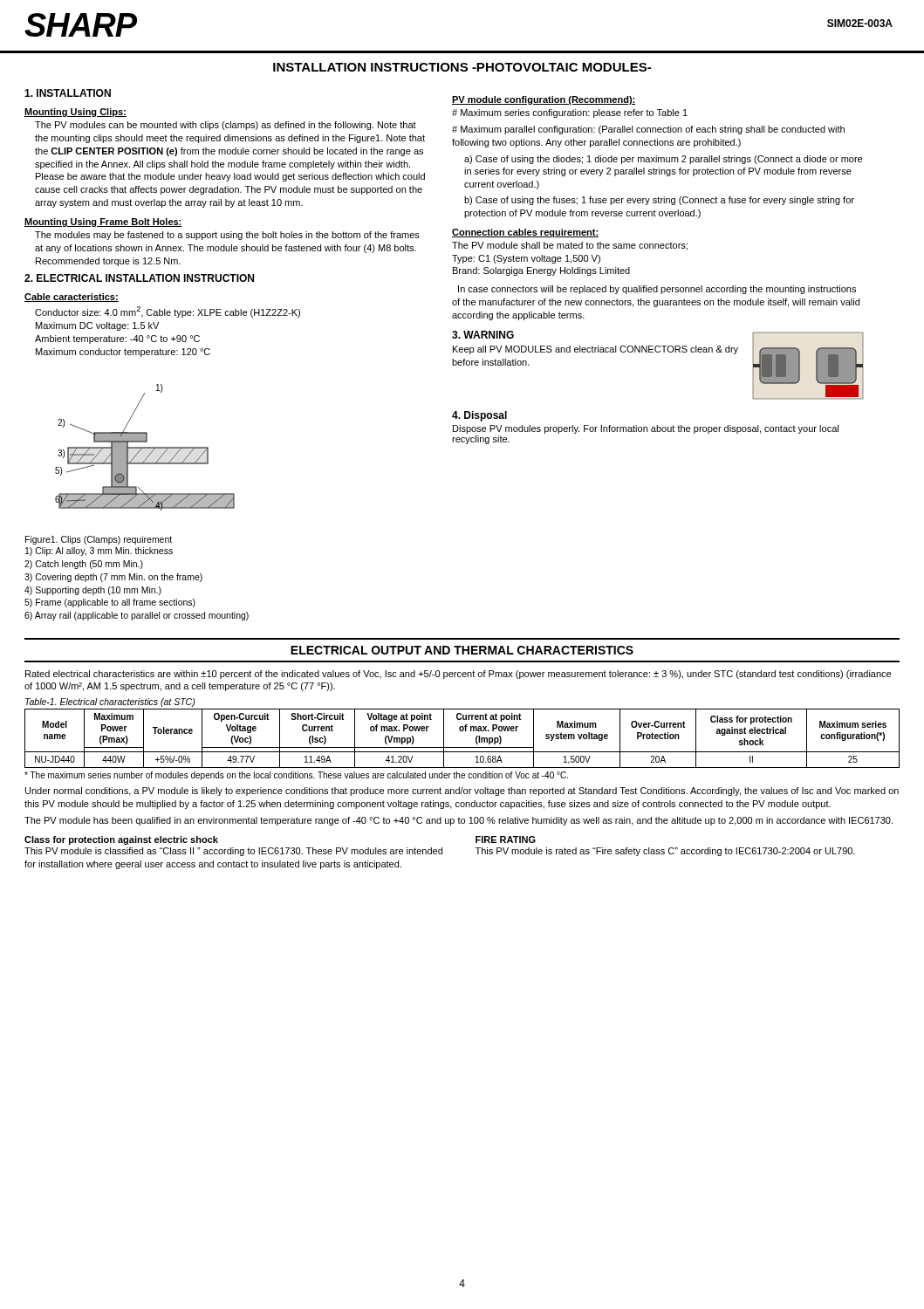Image resolution: width=924 pixels, height=1309 pixels.
Task: Locate the block of text that opens with "This PV module is classified as"
Action: 234,857
